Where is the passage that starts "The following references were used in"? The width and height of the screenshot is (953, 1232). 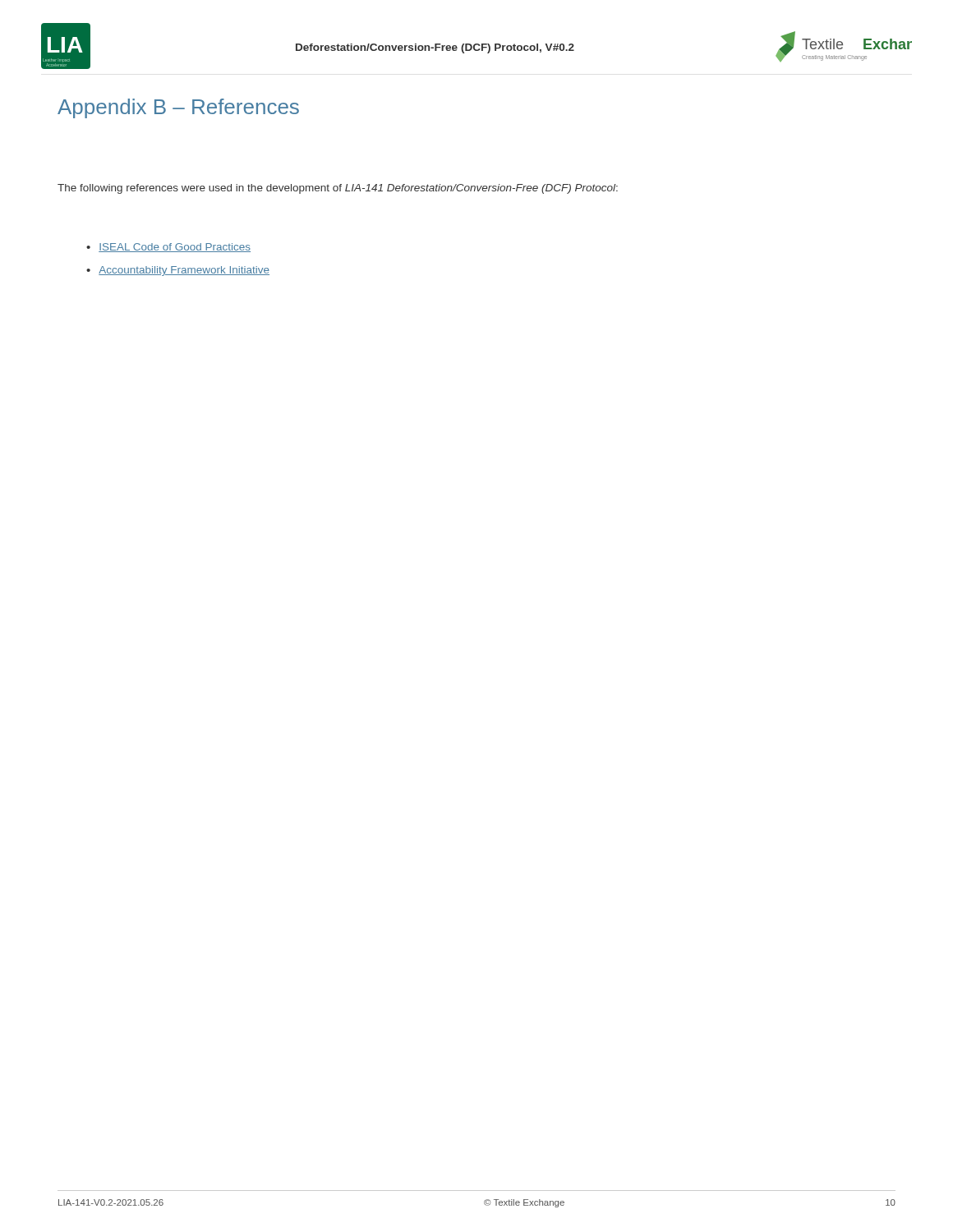point(338,188)
